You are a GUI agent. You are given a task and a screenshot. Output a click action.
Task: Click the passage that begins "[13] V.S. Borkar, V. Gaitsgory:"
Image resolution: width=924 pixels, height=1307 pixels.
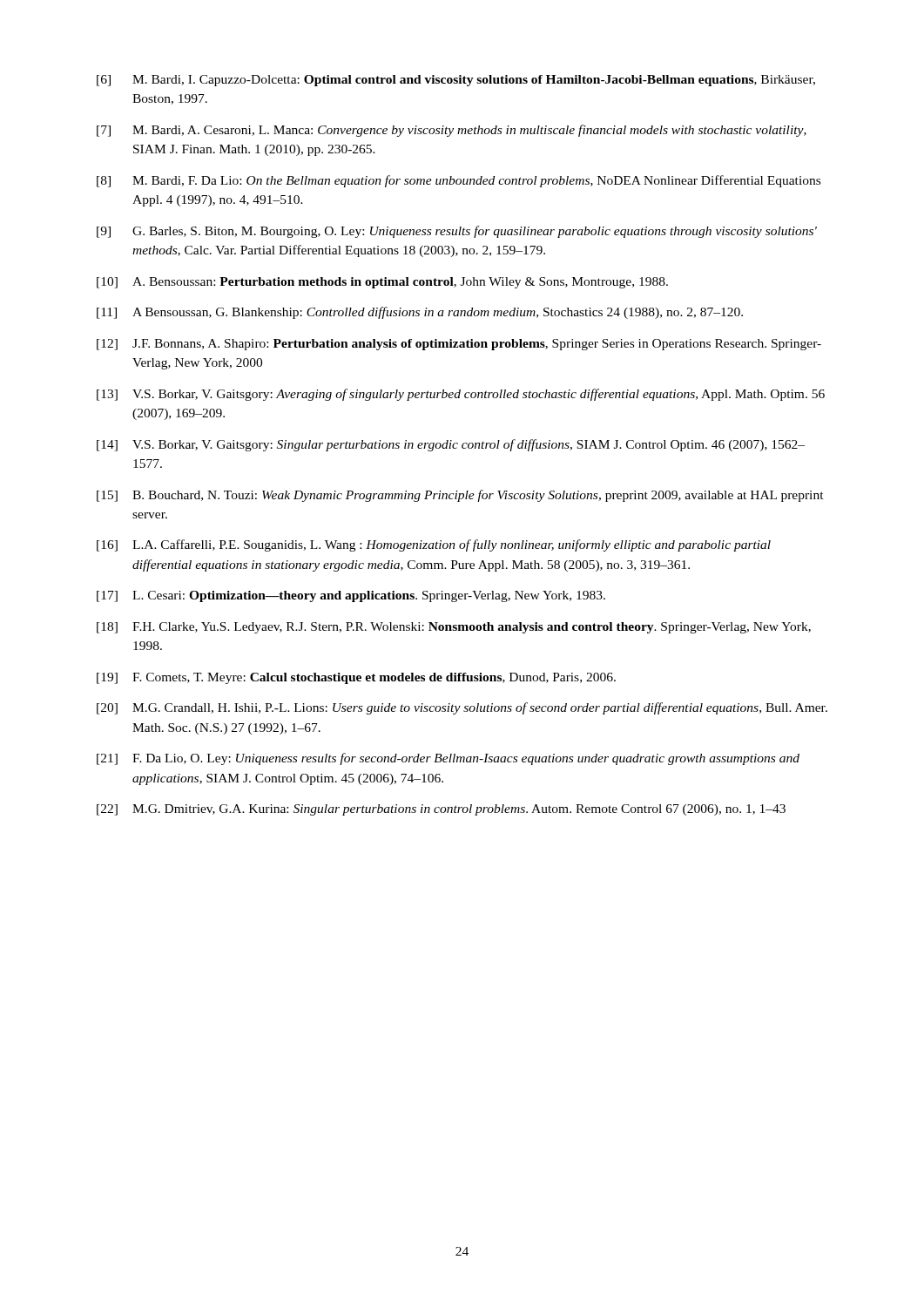click(462, 404)
